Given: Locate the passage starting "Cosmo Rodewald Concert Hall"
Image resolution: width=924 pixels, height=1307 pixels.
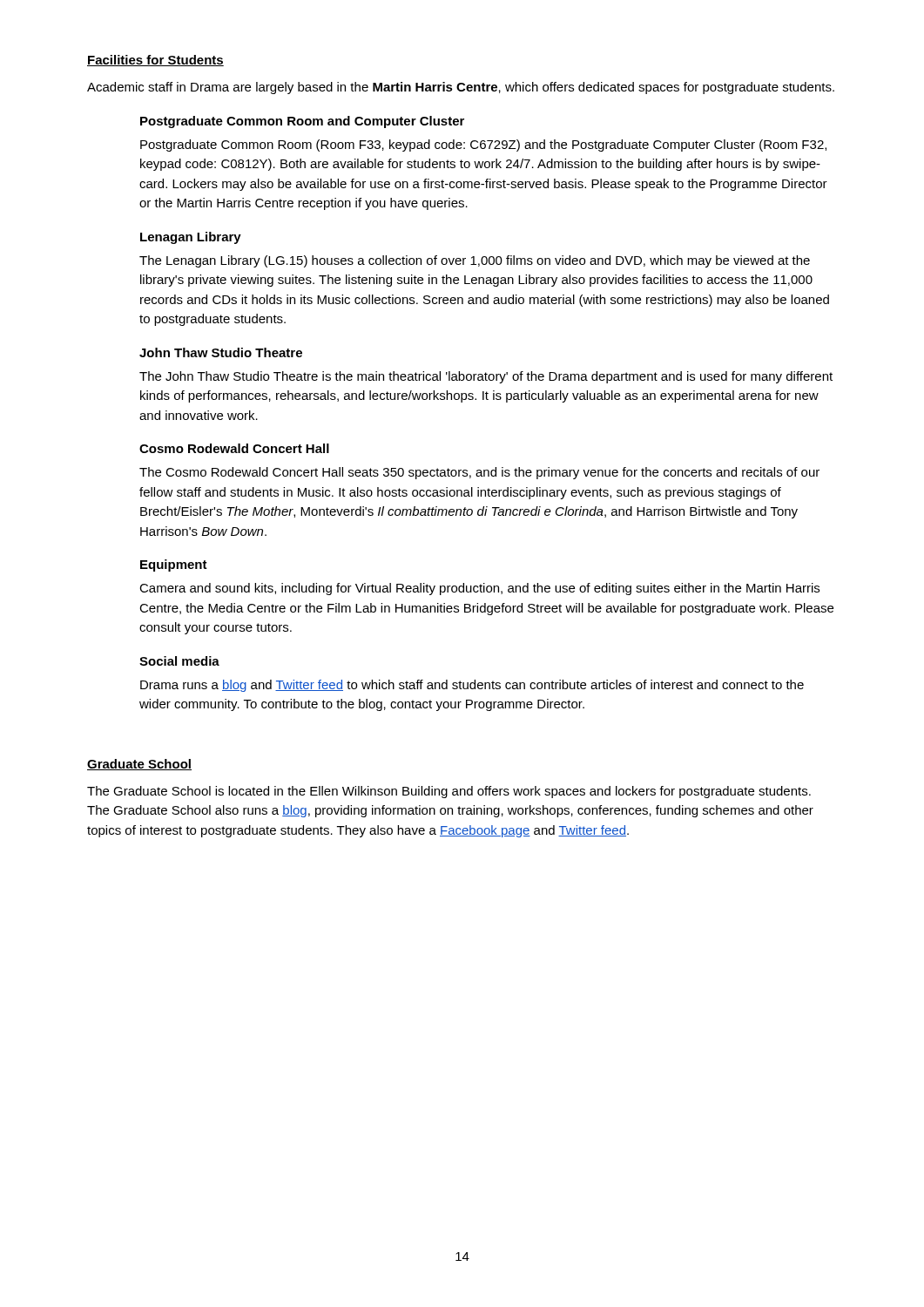Looking at the screenshot, I should tap(234, 448).
